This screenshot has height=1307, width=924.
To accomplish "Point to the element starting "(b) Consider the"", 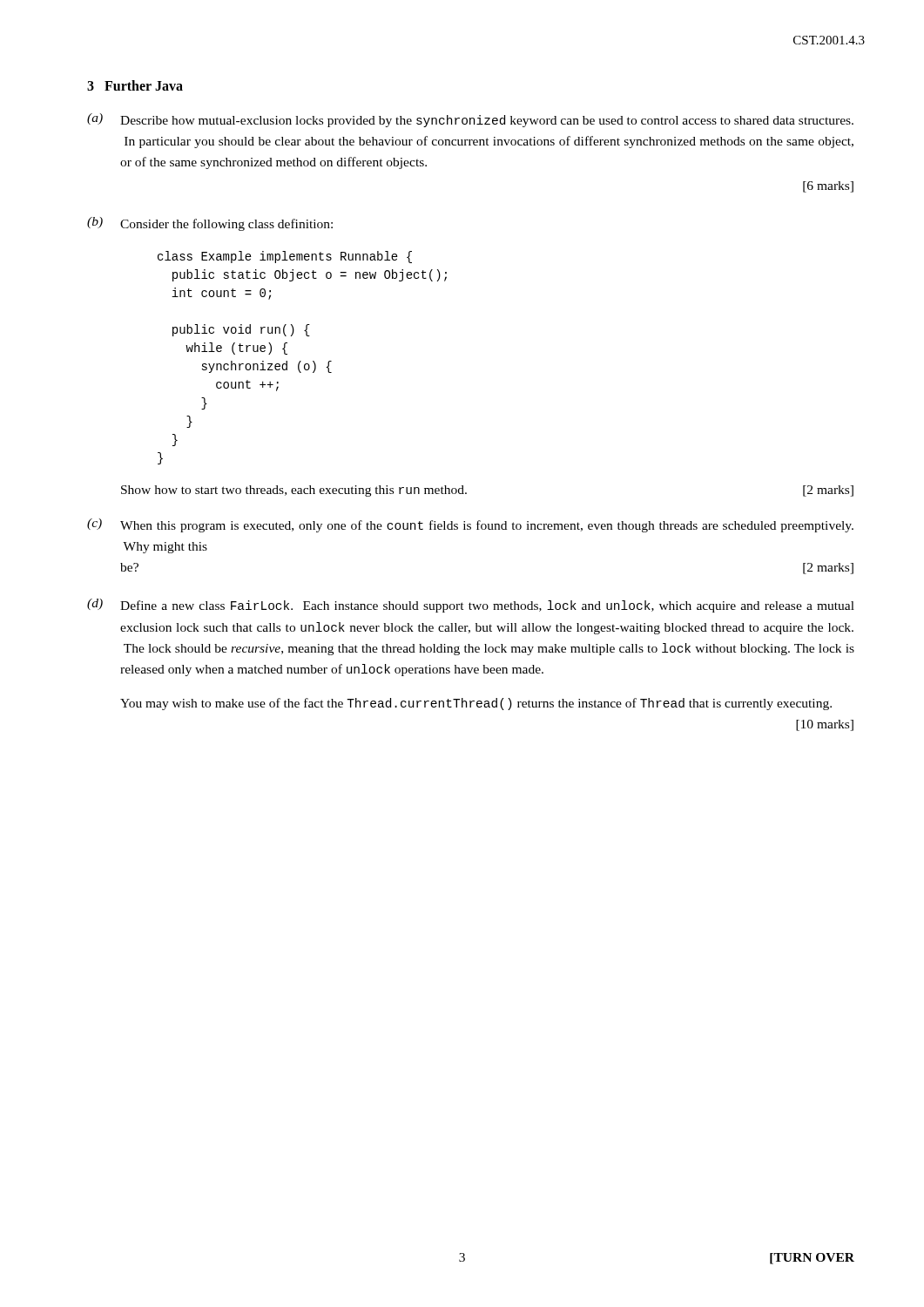I will tap(210, 224).
